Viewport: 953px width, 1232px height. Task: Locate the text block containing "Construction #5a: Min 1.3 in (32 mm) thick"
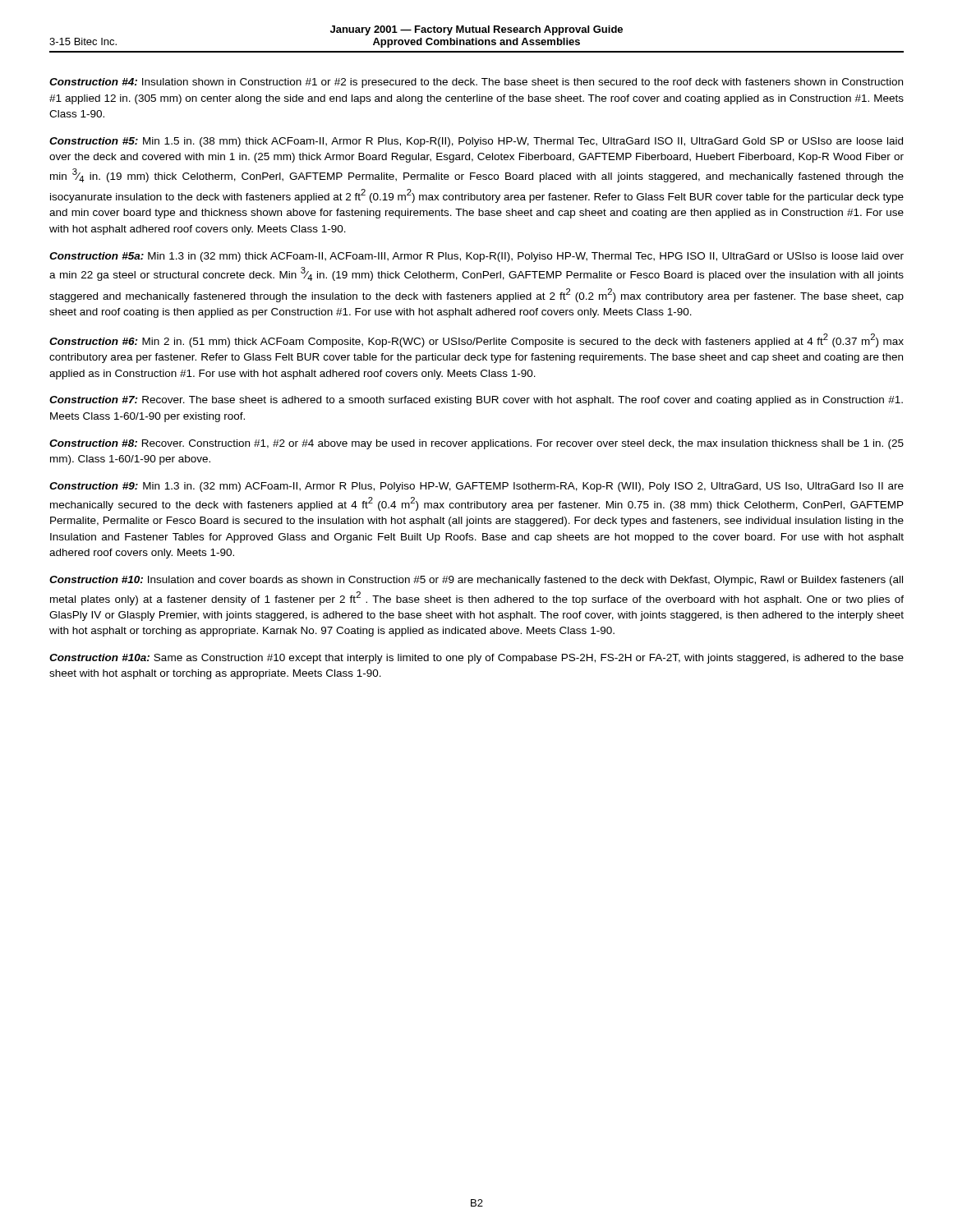click(x=476, y=283)
